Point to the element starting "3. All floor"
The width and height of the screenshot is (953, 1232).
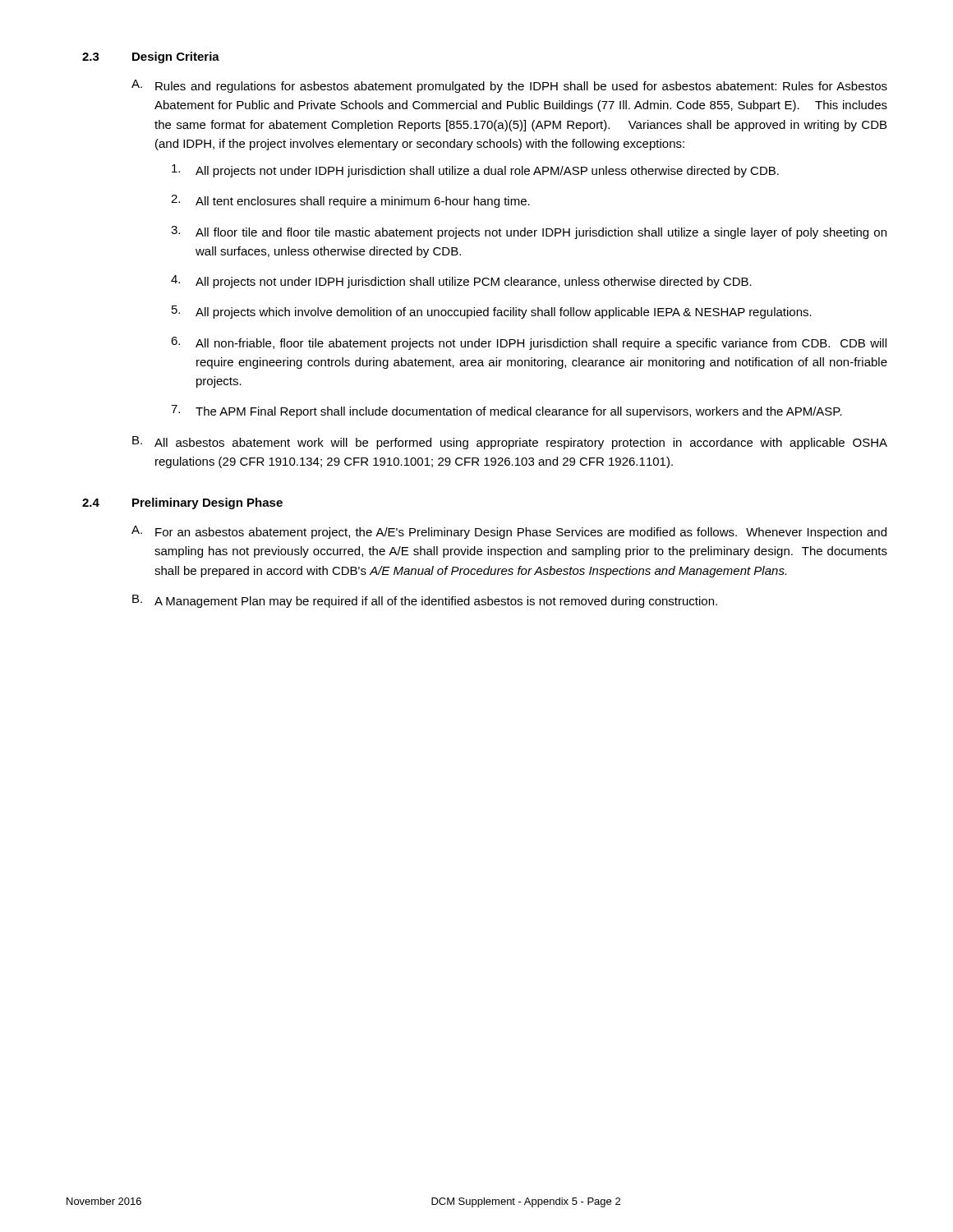(x=529, y=241)
